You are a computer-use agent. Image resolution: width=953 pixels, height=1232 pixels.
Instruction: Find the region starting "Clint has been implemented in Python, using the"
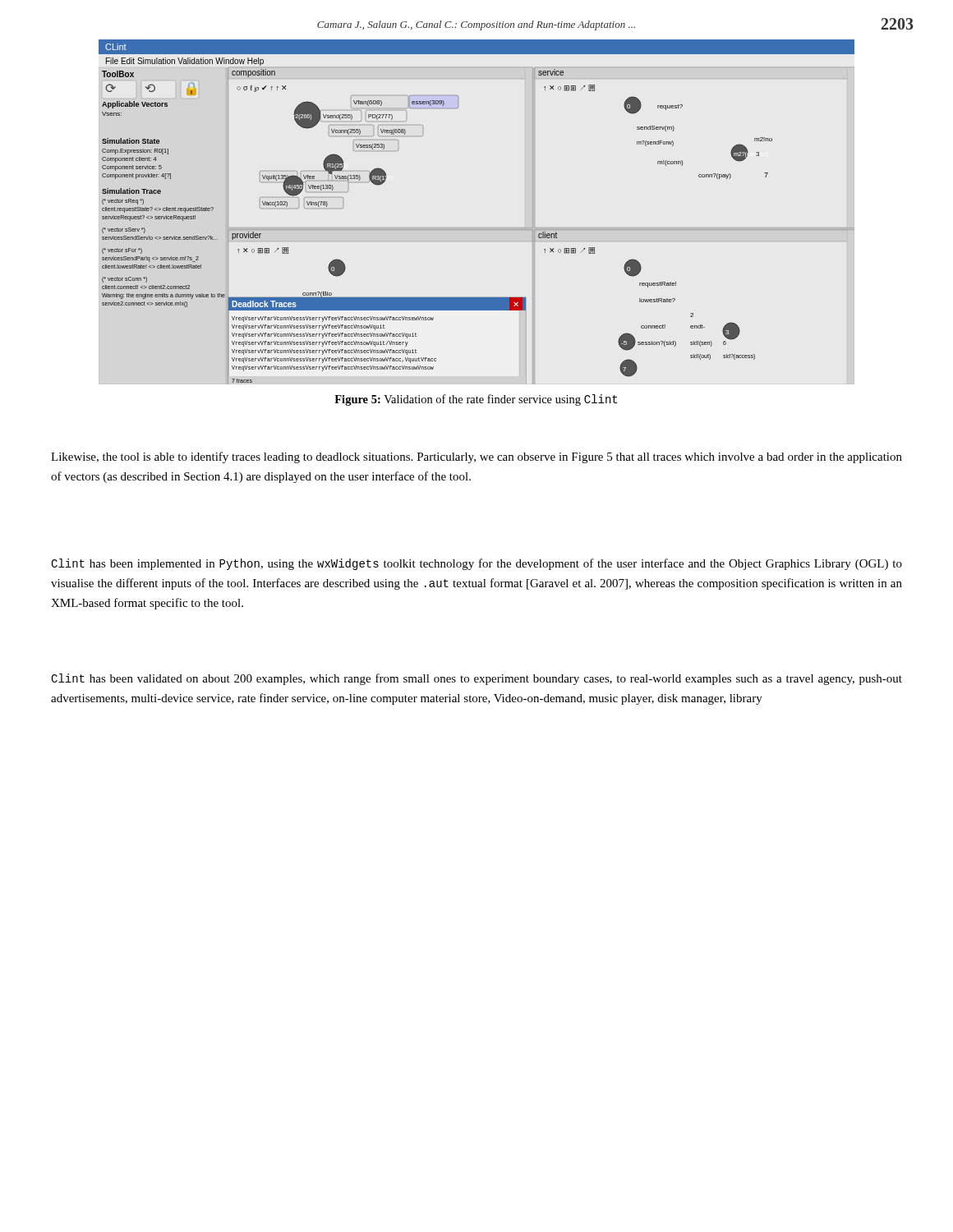point(476,584)
